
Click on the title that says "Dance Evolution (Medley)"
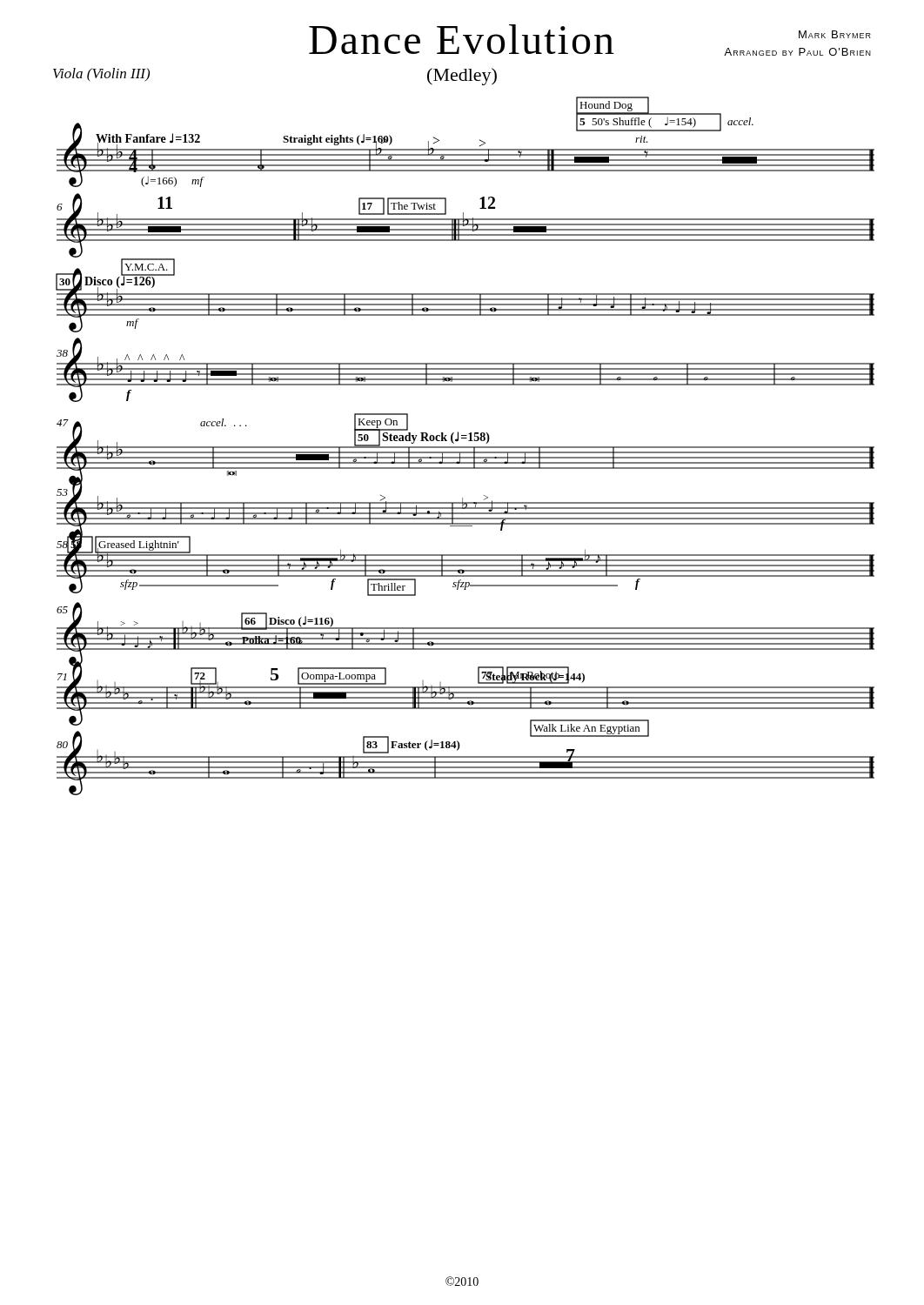point(462,51)
